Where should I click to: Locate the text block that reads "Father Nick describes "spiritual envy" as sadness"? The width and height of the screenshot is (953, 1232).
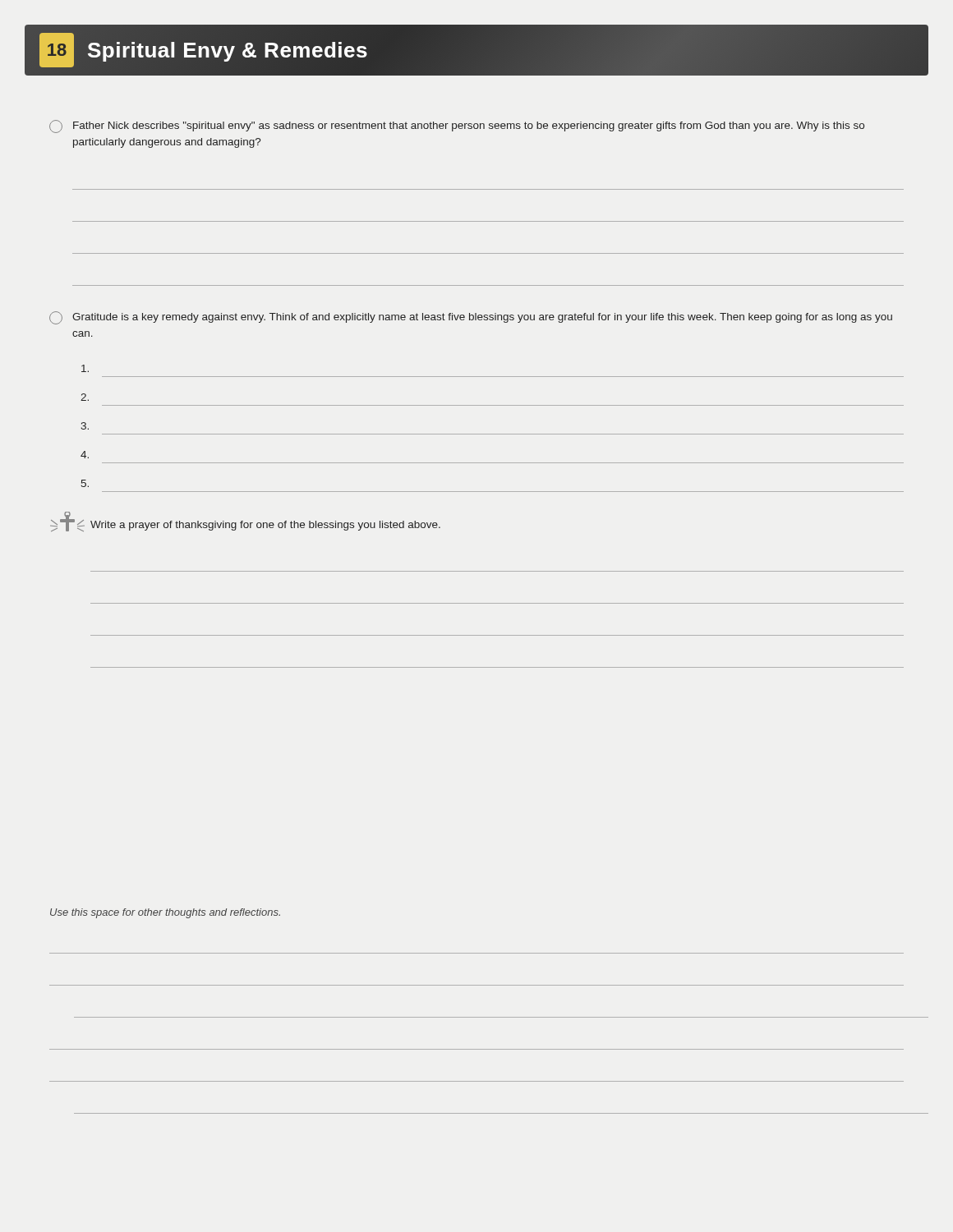coord(457,126)
